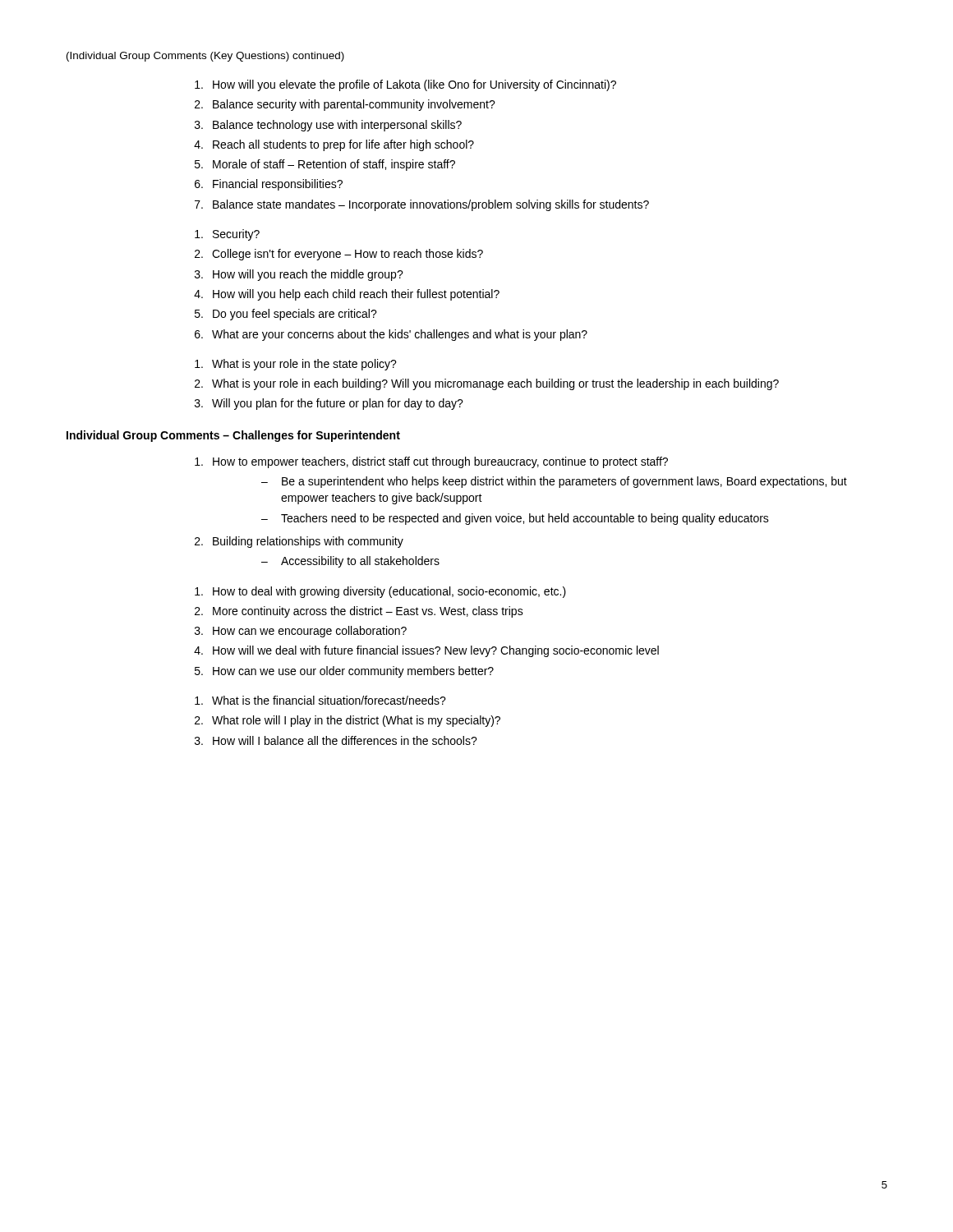Click on the list item containing "2. What is your role in"
Screen dimensions: 1232x953
coord(472,384)
